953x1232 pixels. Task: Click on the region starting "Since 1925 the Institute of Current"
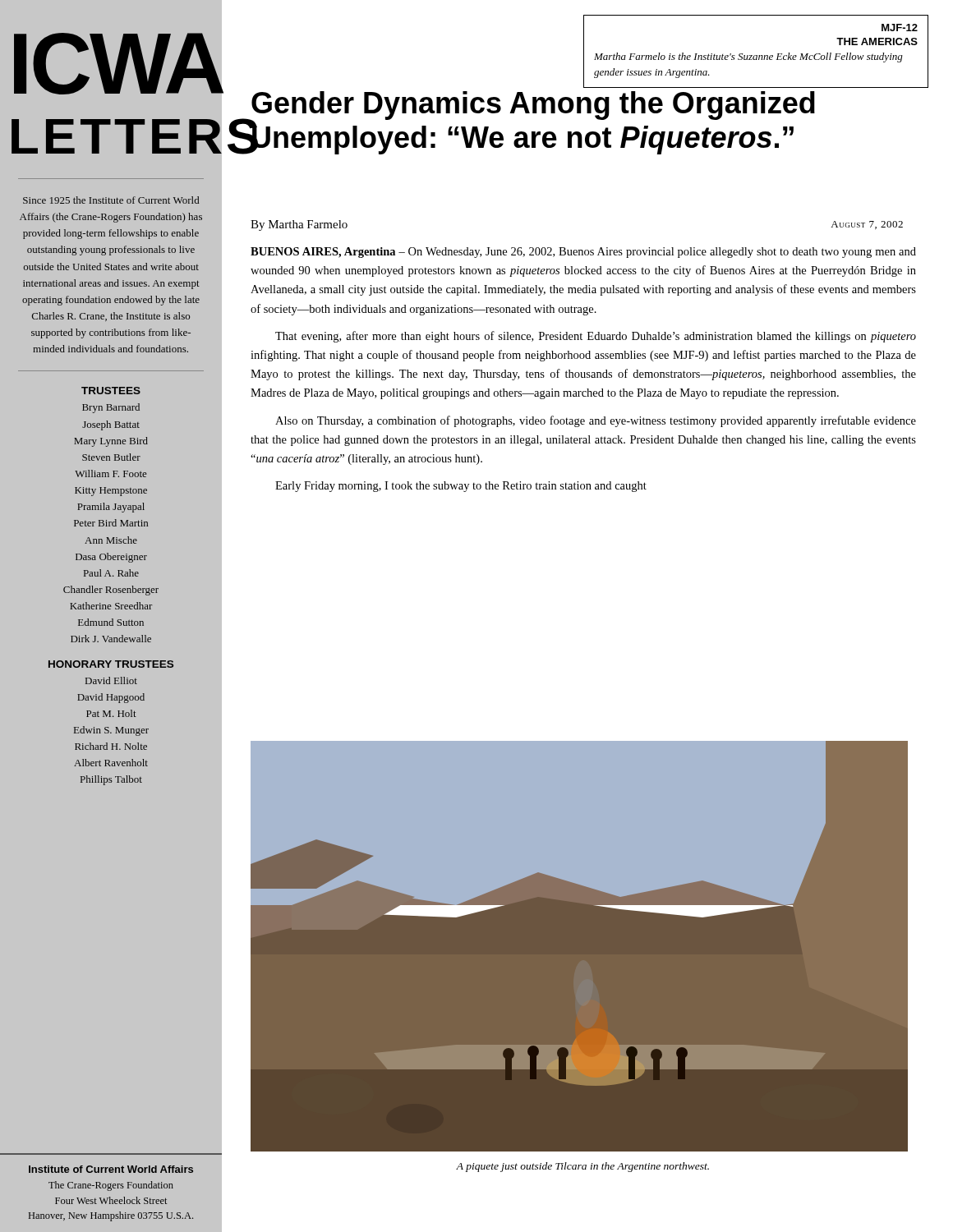[111, 274]
